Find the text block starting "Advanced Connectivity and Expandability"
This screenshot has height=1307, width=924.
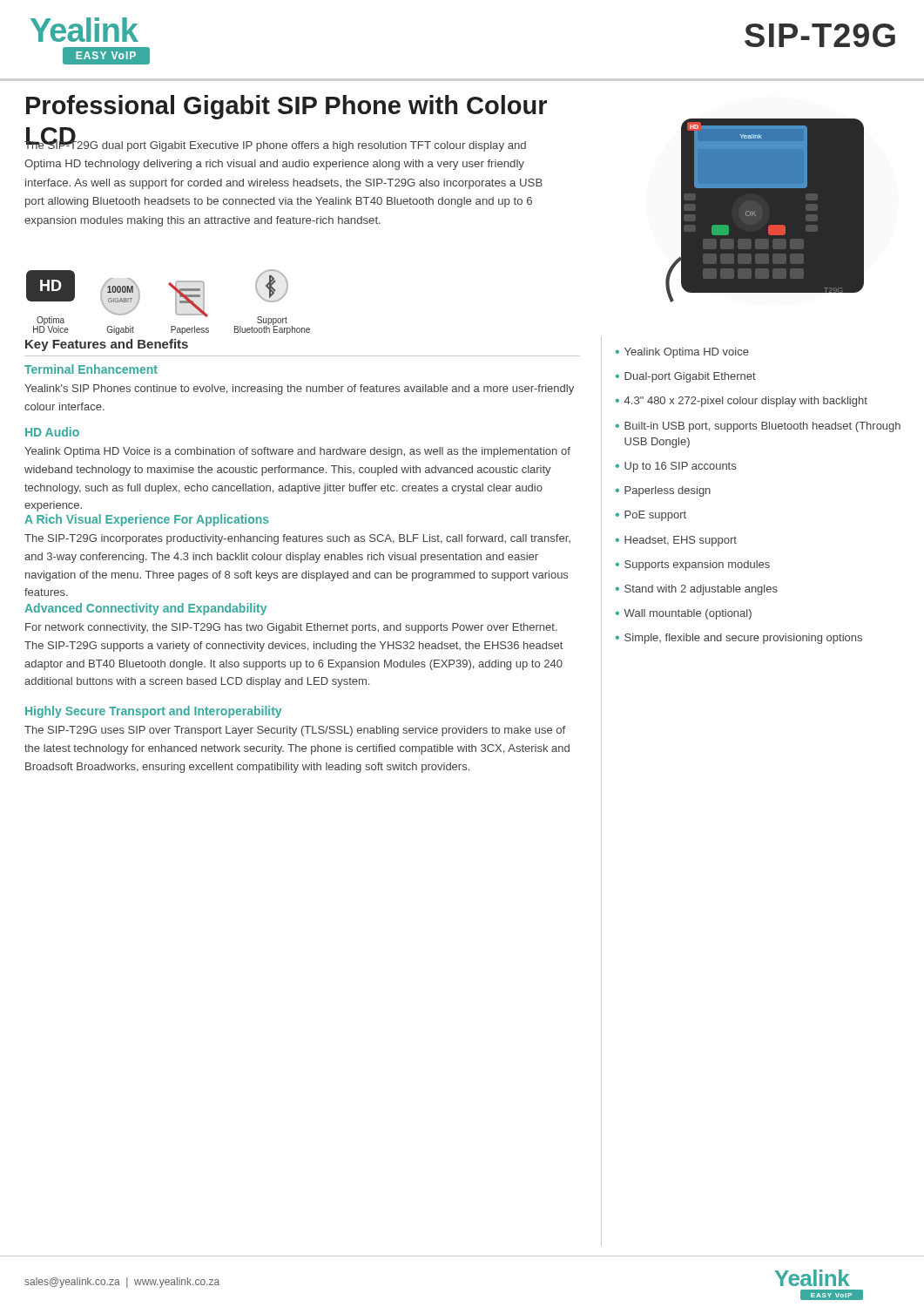[145, 609]
